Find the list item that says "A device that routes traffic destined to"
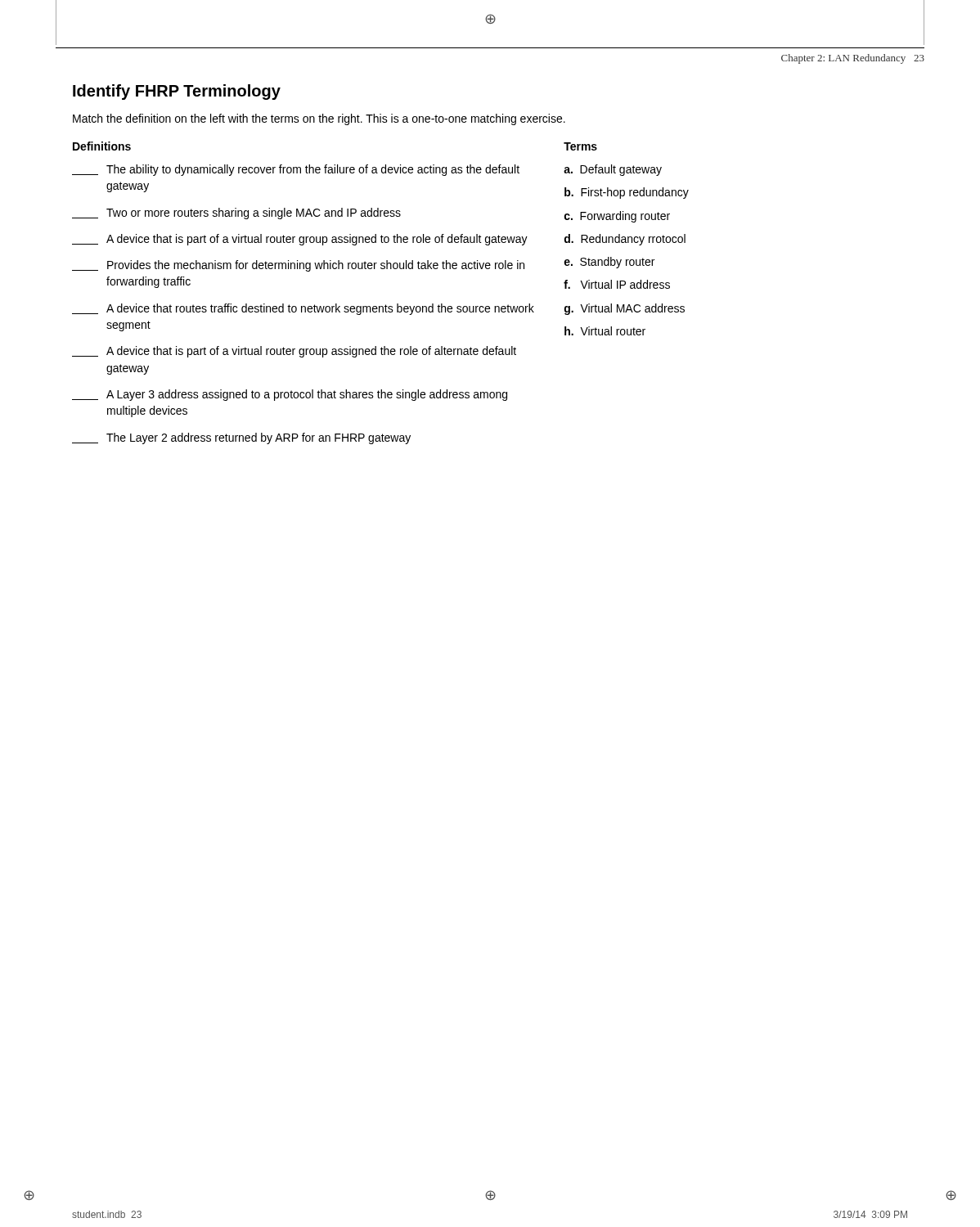The image size is (980, 1227). (x=310, y=317)
